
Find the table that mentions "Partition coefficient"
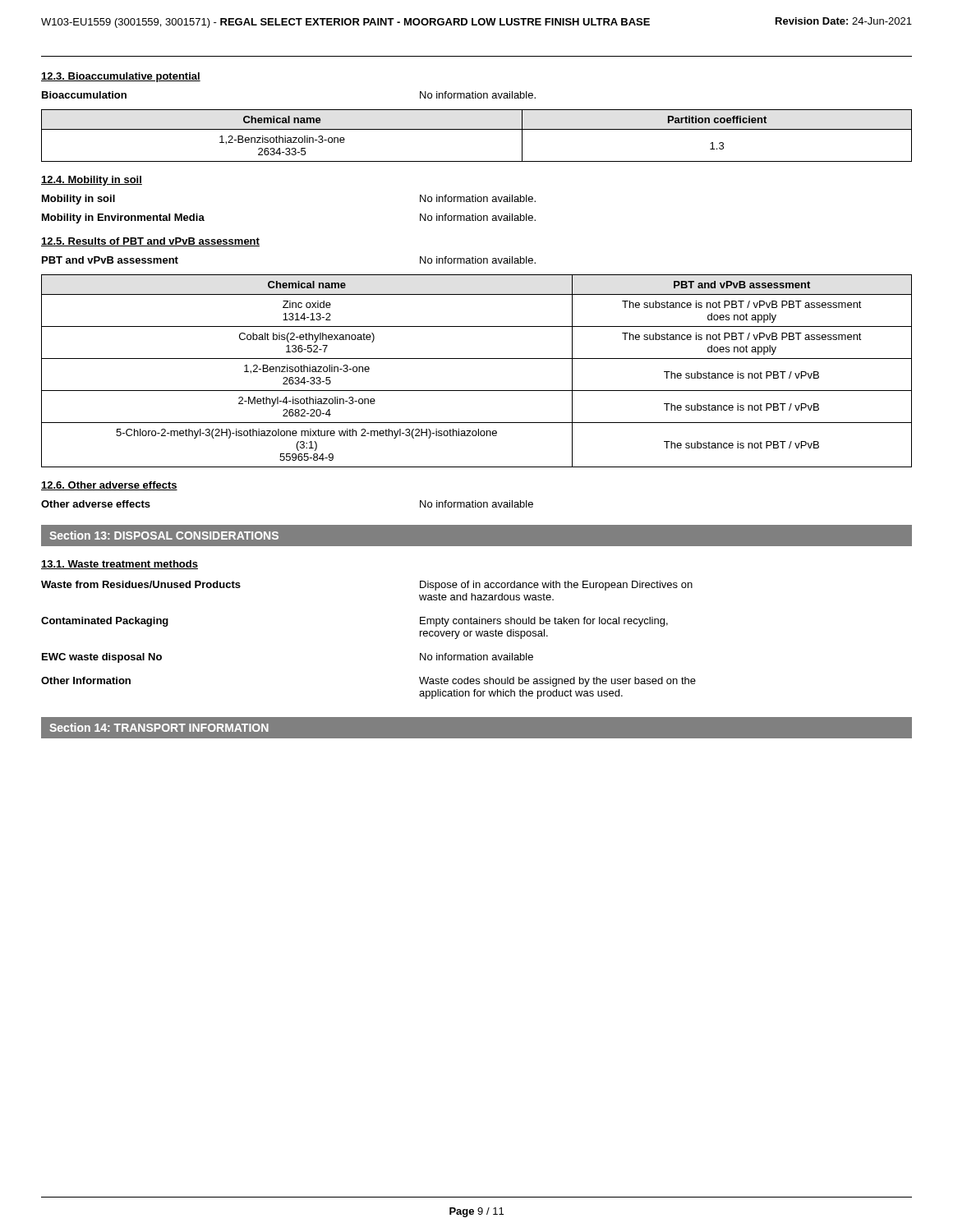(x=476, y=136)
